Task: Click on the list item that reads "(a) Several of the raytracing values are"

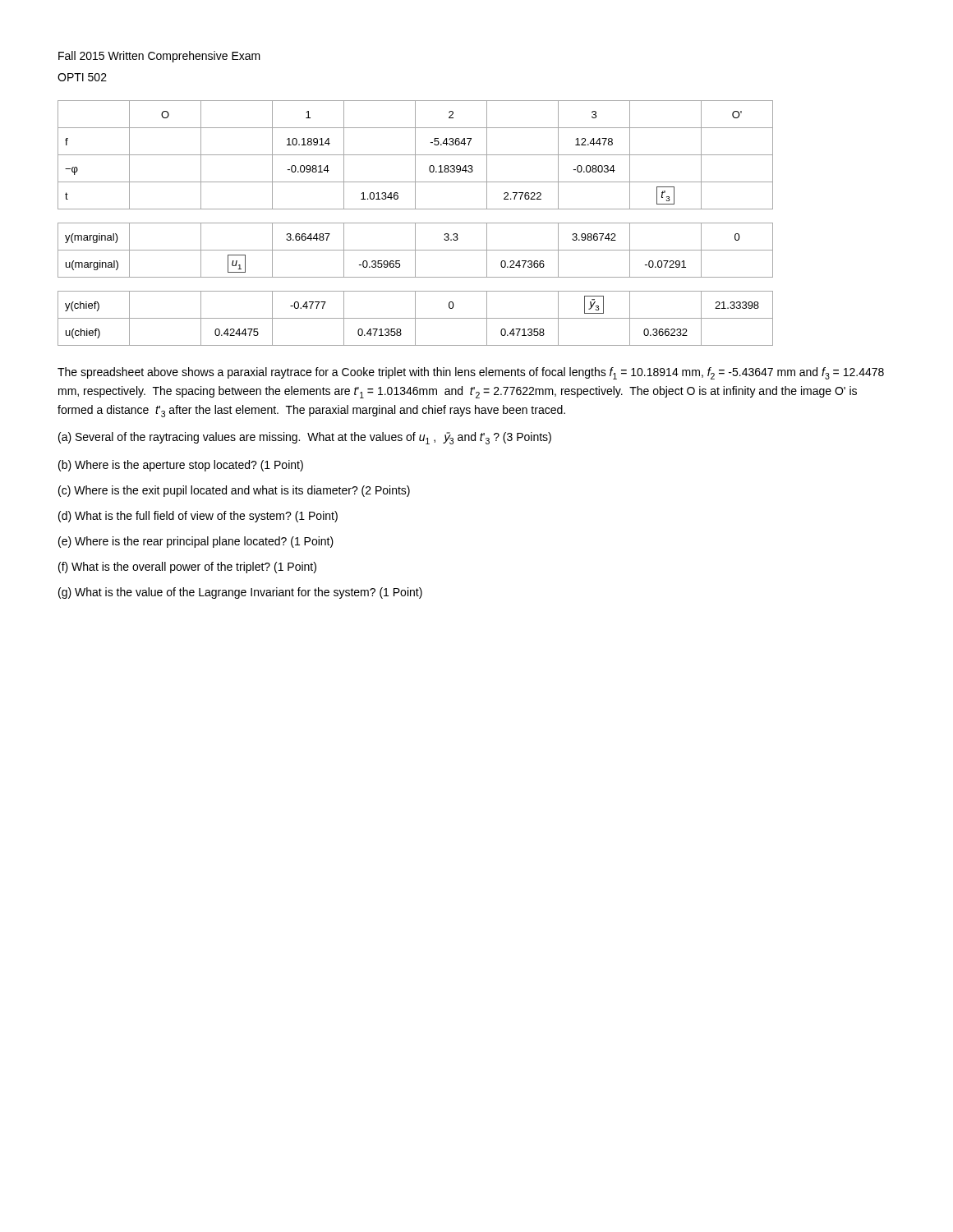Action: [x=305, y=438]
